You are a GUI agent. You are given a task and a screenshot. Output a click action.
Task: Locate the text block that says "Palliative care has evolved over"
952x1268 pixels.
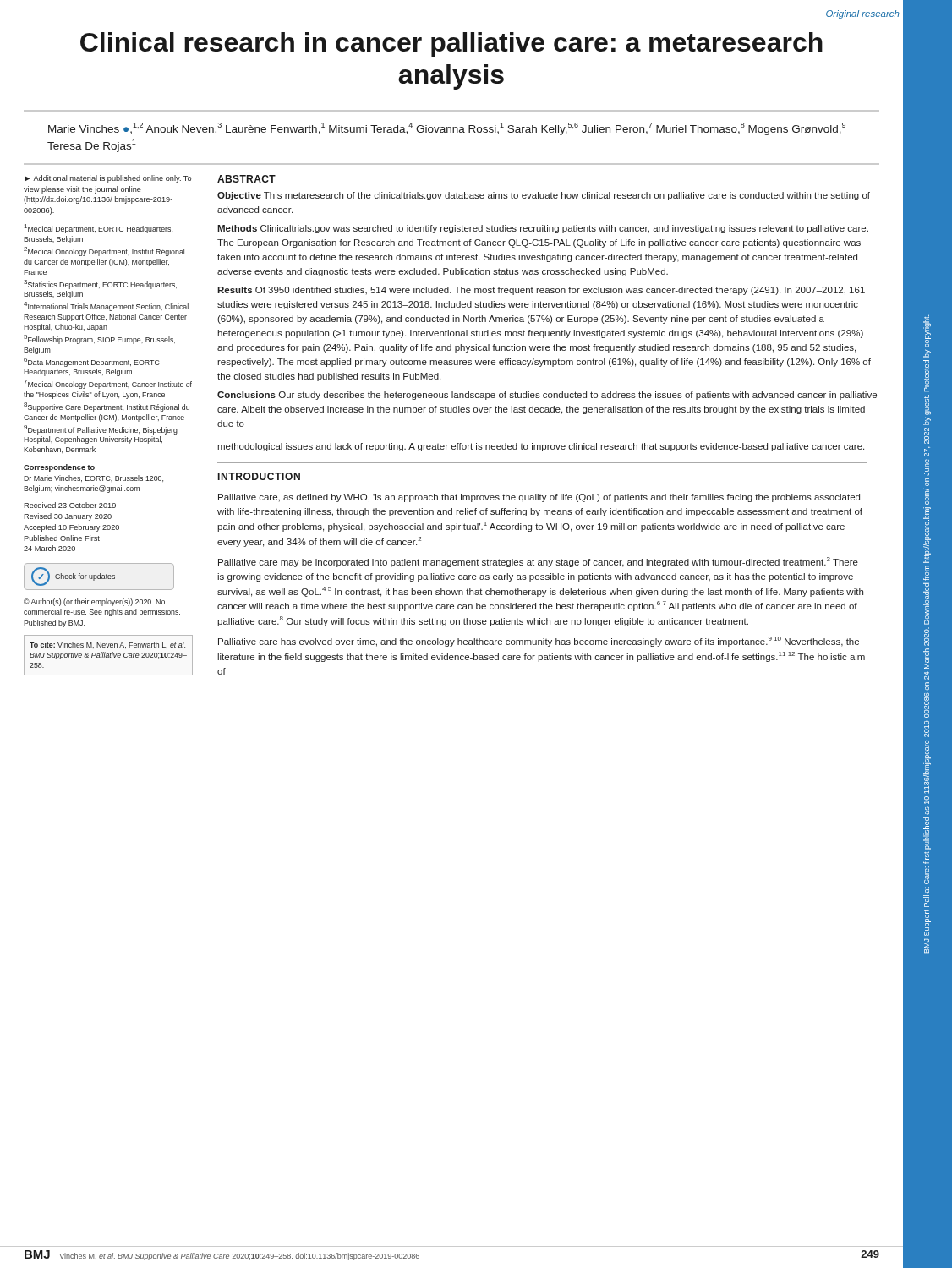click(541, 656)
